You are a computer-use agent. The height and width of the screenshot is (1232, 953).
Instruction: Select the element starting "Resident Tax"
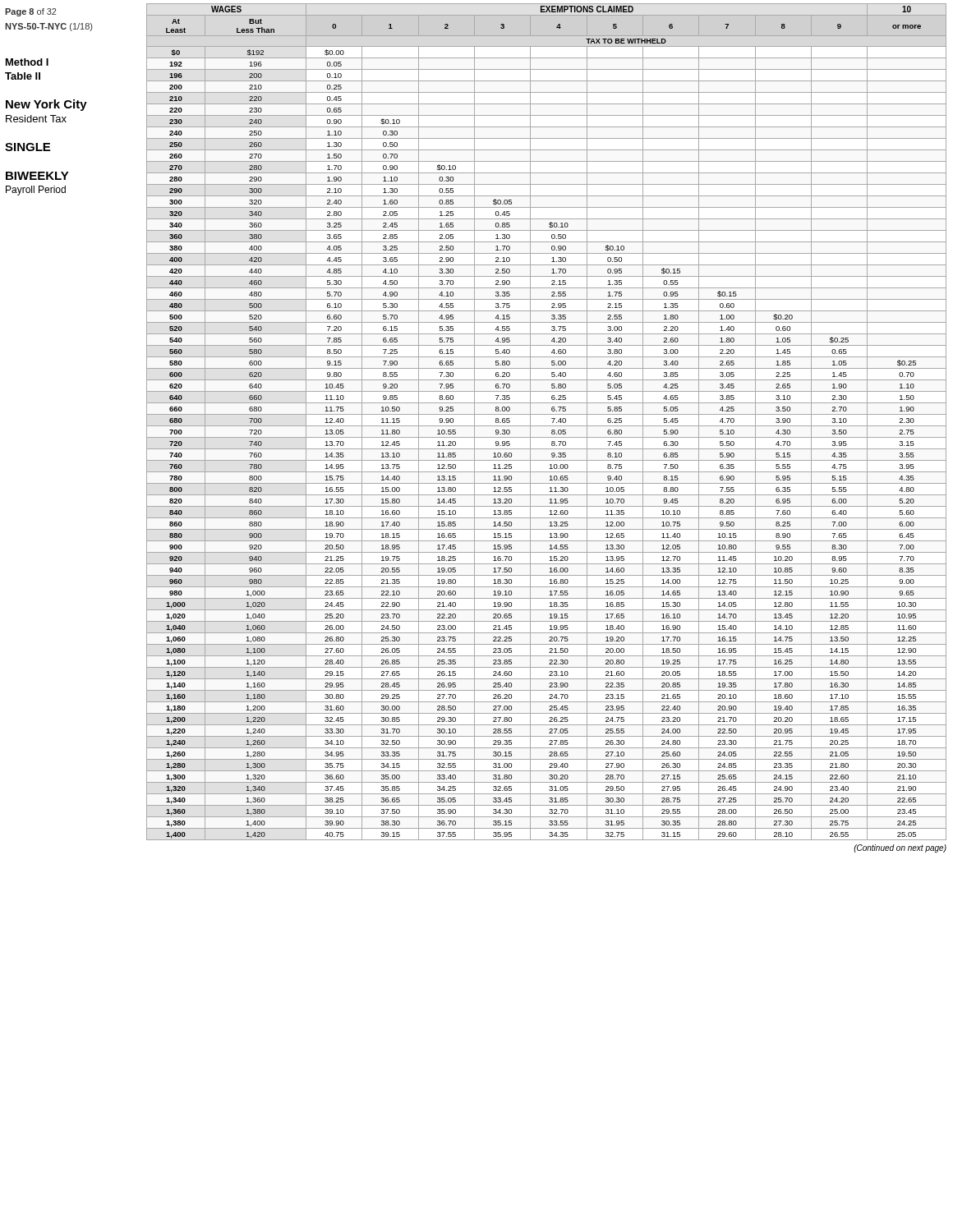[x=36, y=119]
